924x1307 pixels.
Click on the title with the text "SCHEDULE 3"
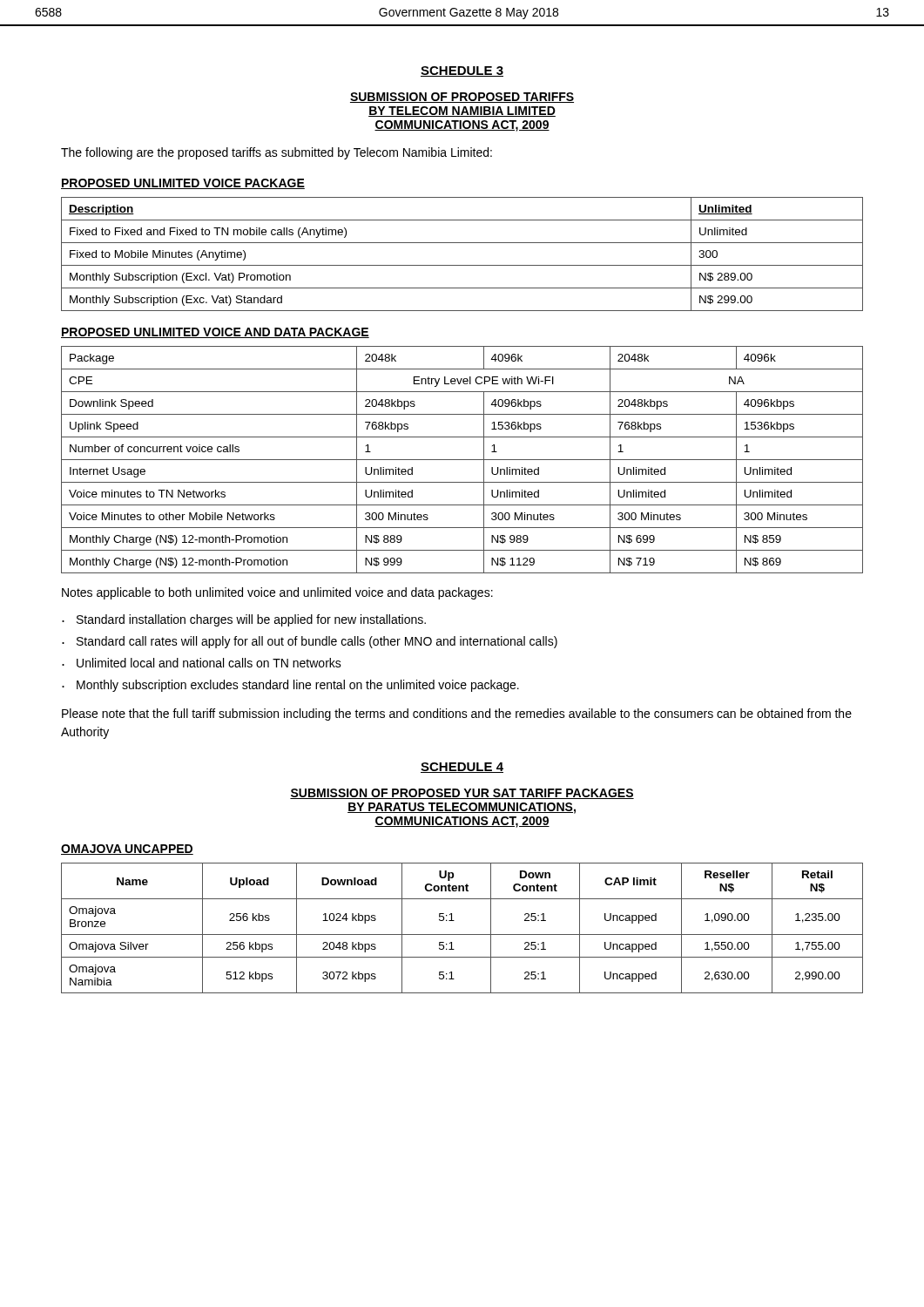point(462,70)
